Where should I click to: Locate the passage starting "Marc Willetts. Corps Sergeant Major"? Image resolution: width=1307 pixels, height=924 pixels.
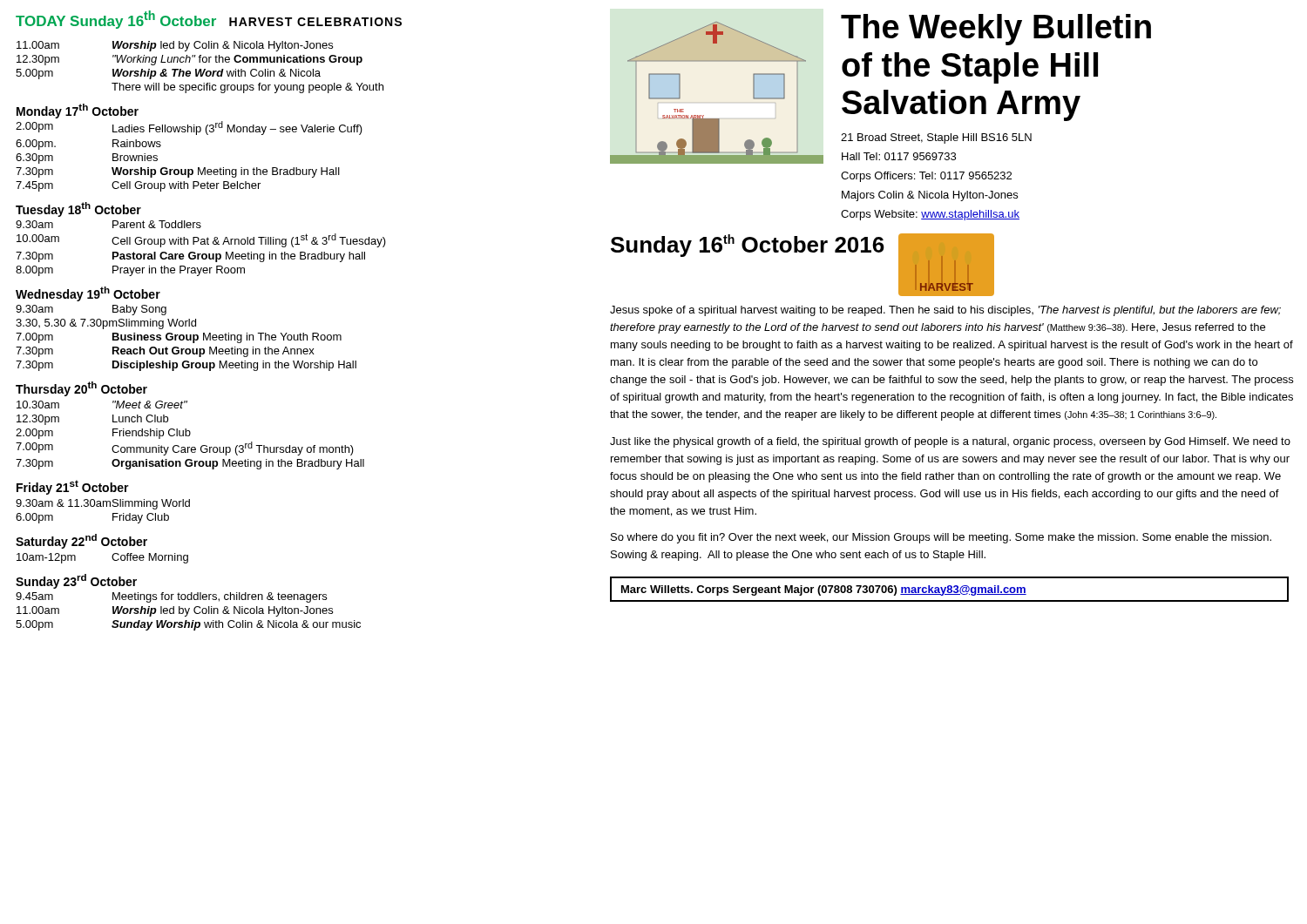949,589
